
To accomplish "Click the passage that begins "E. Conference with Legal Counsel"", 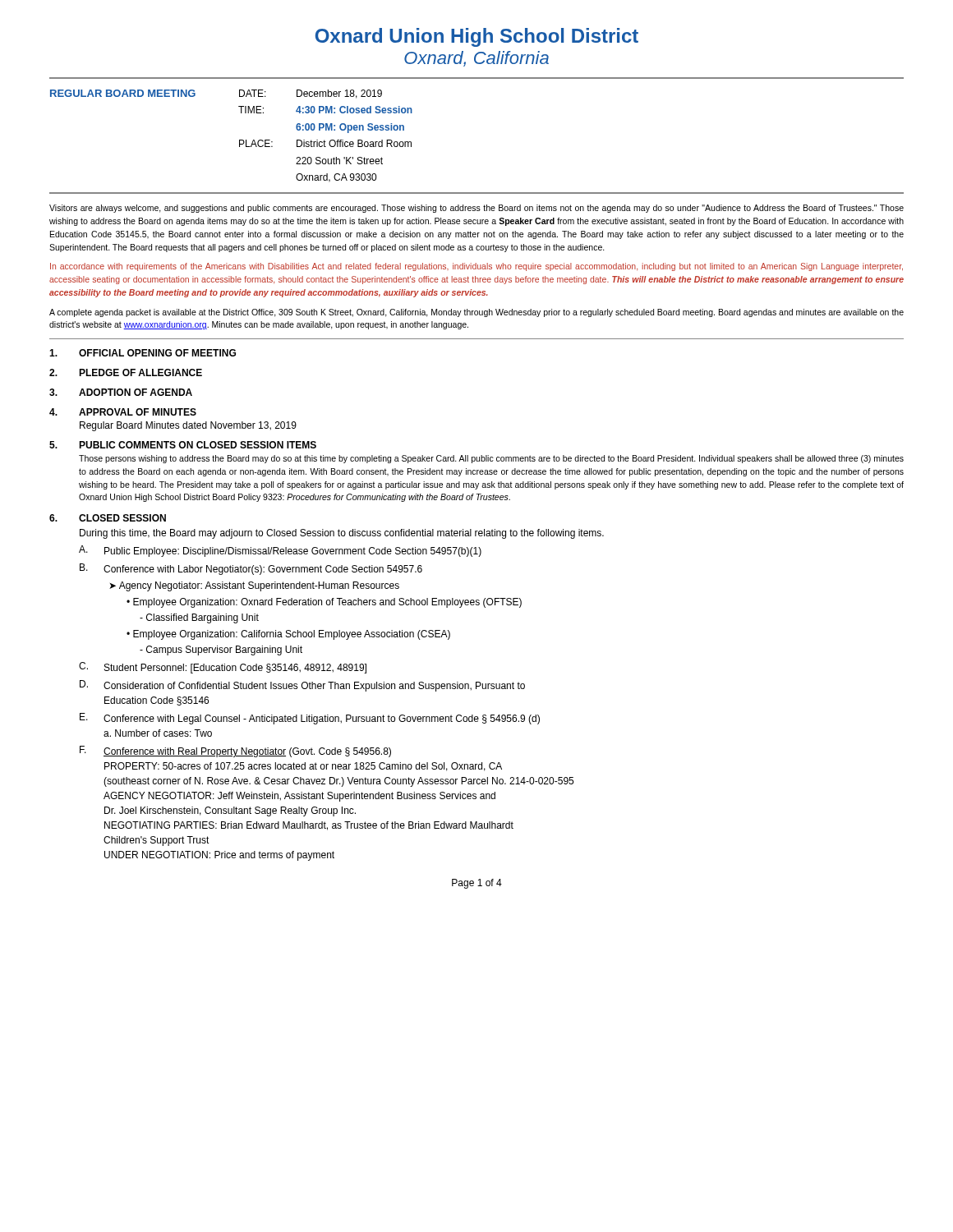I will coord(491,726).
